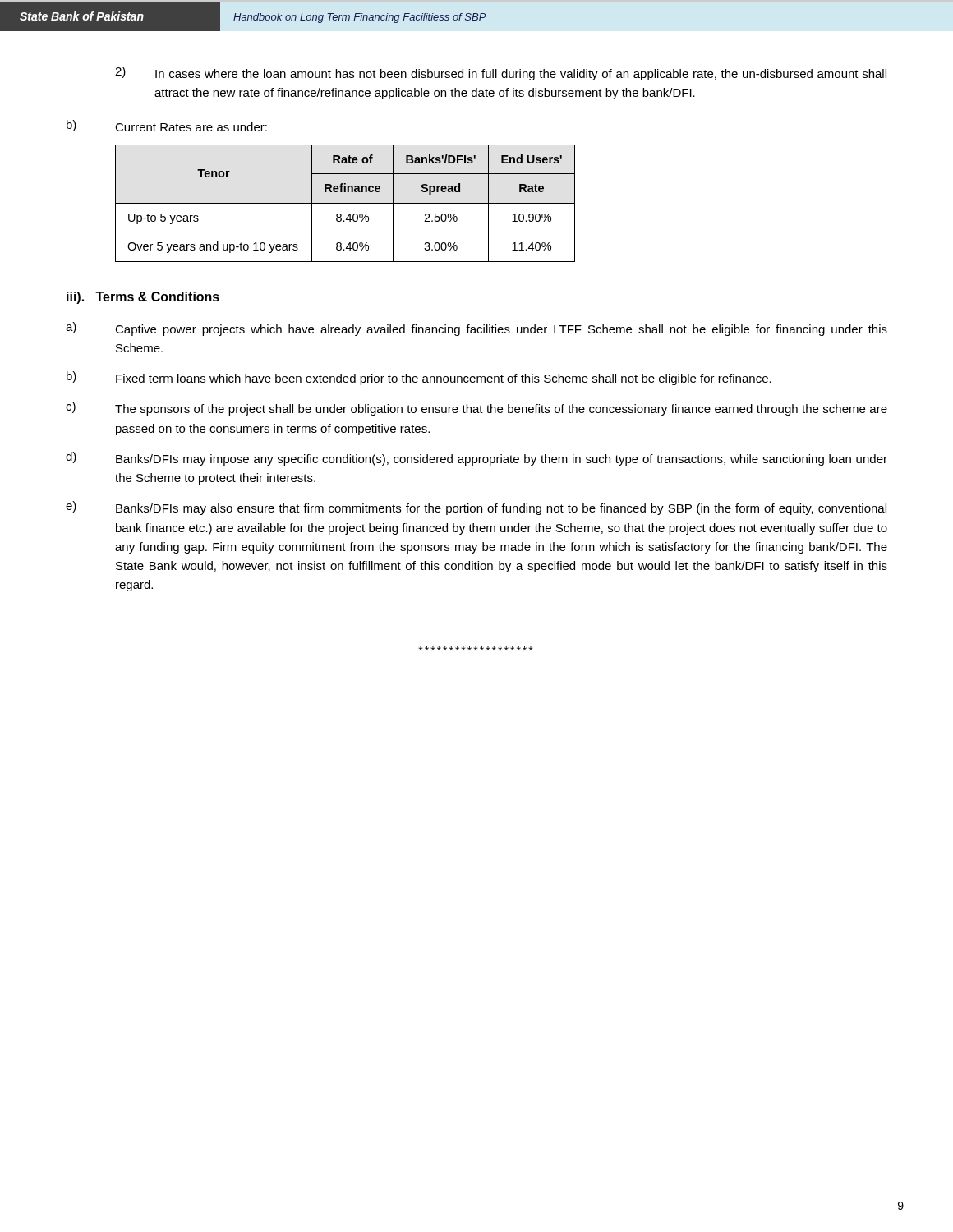Find the list item that reads "e) Banks/DFIs may"
This screenshot has height=1232, width=953.
point(476,547)
